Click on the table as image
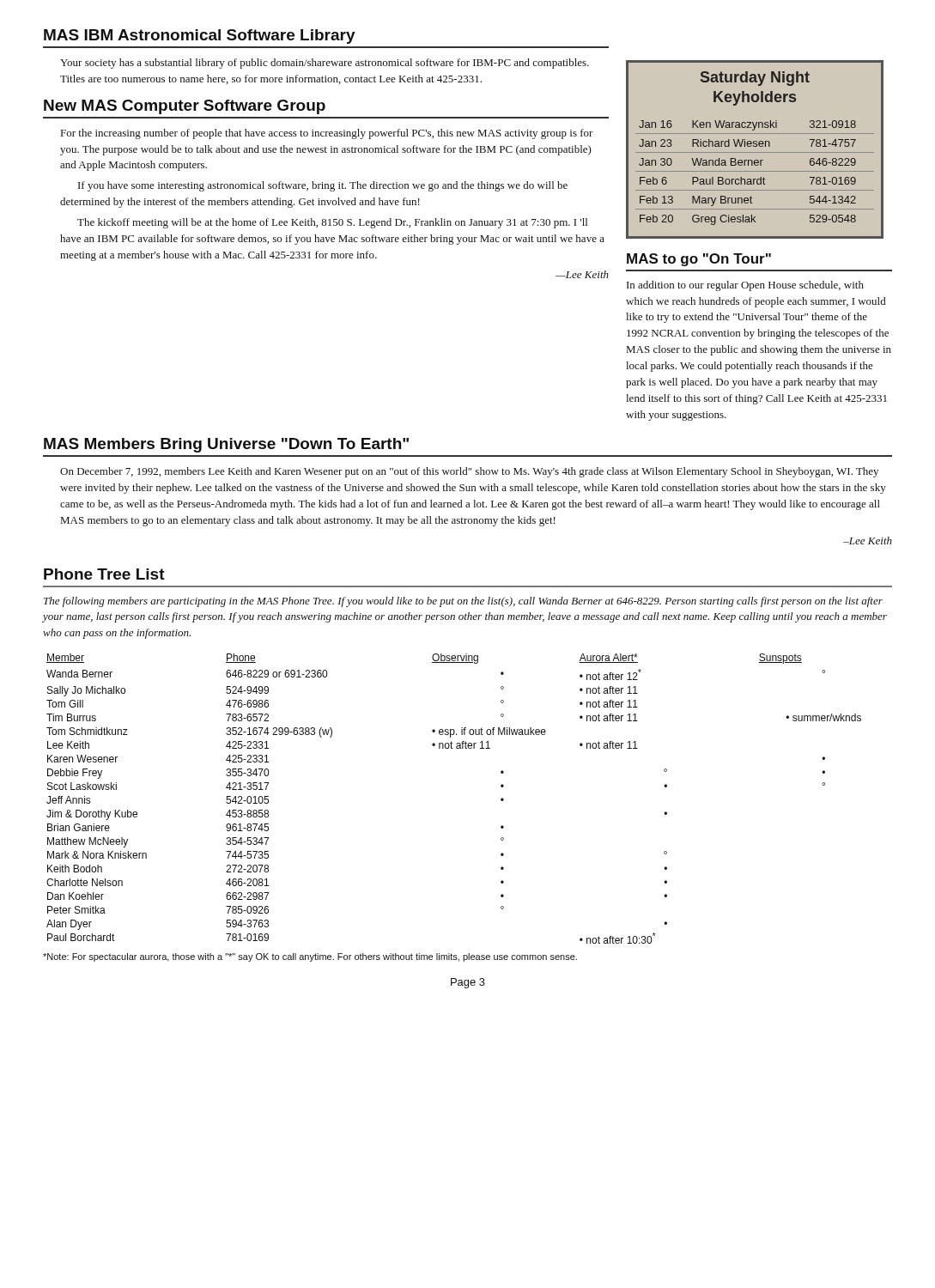The height and width of the screenshot is (1288, 935). (755, 149)
